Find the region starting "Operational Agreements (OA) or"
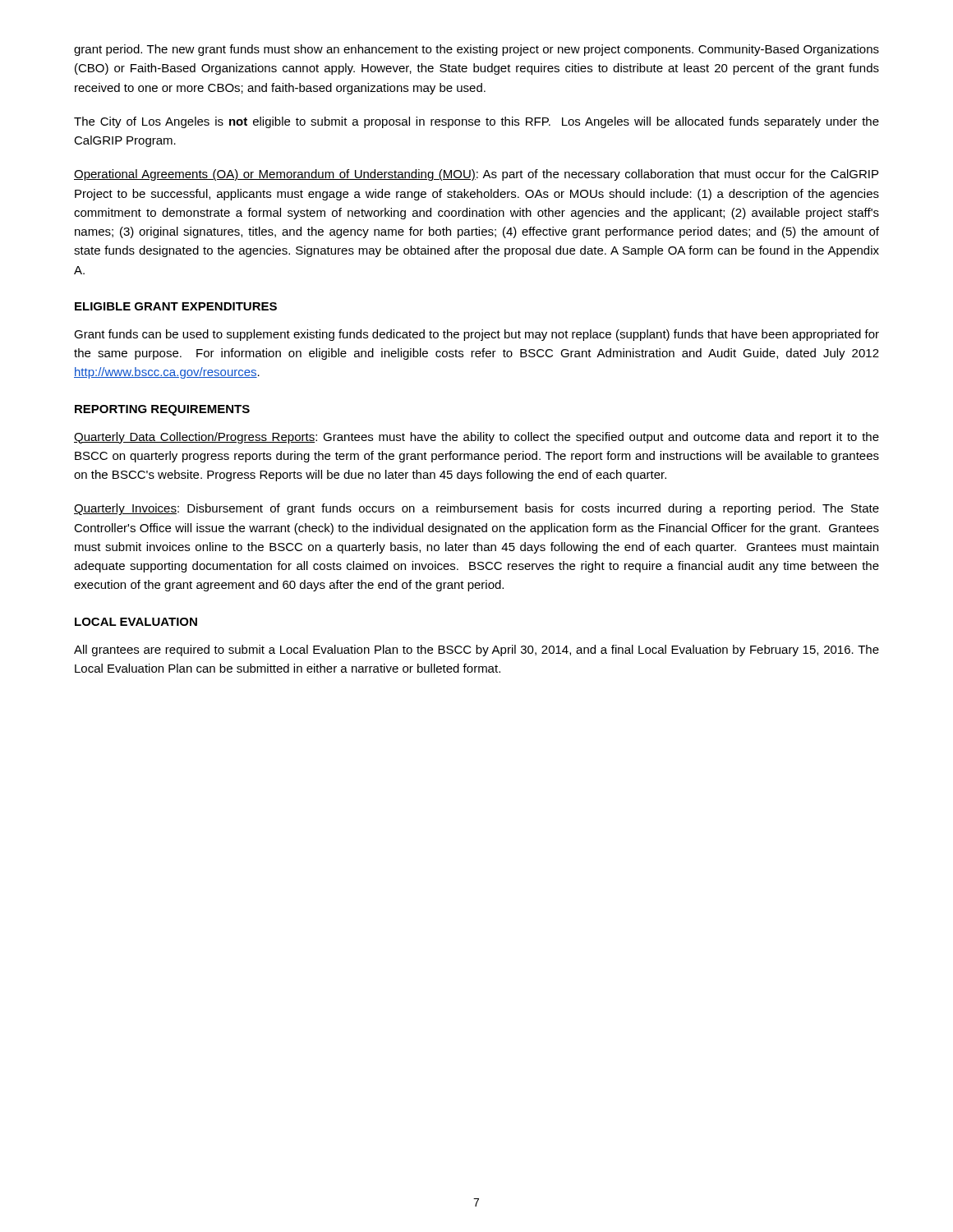This screenshot has width=953, height=1232. point(476,222)
